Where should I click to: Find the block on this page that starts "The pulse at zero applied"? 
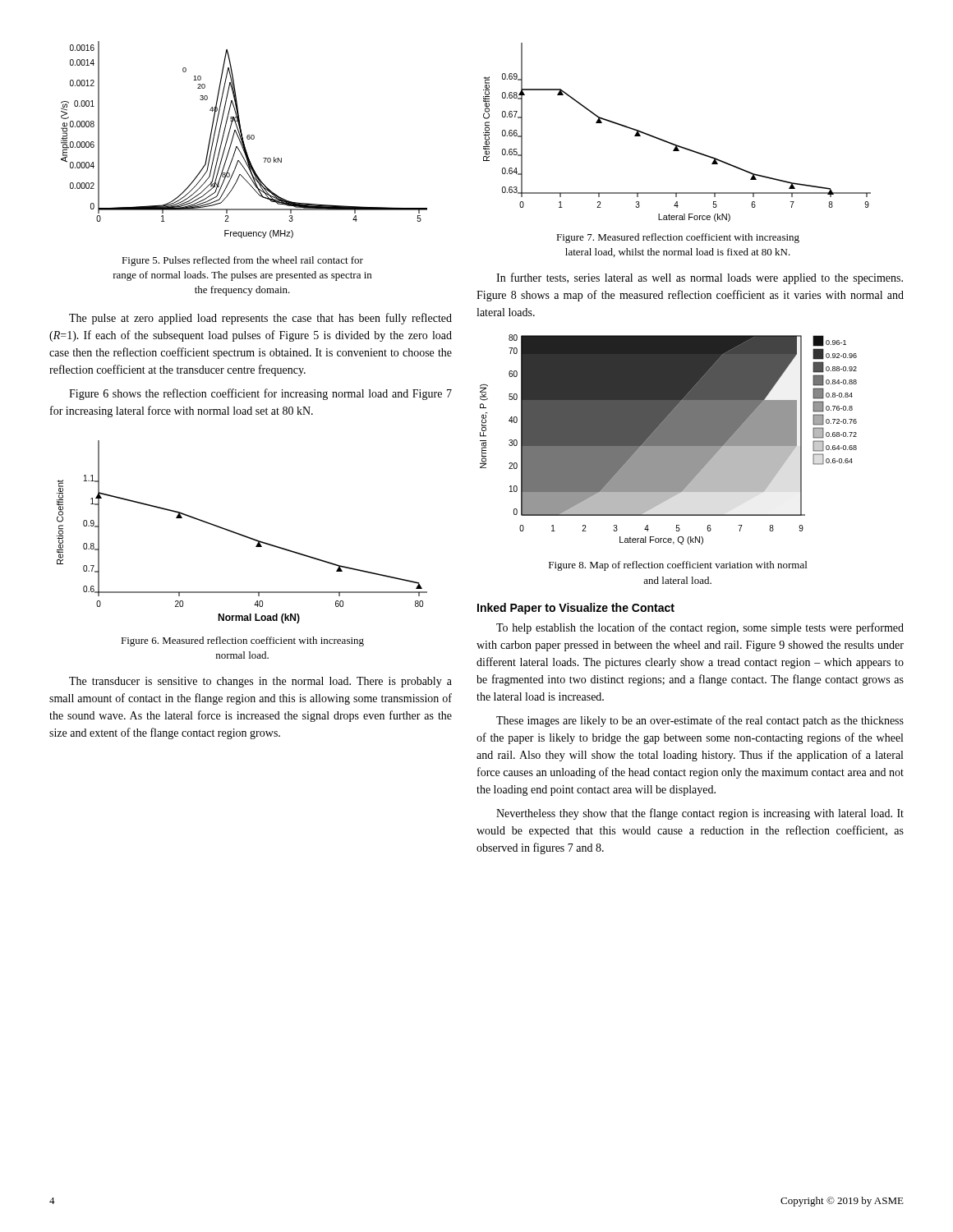(x=251, y=364)
